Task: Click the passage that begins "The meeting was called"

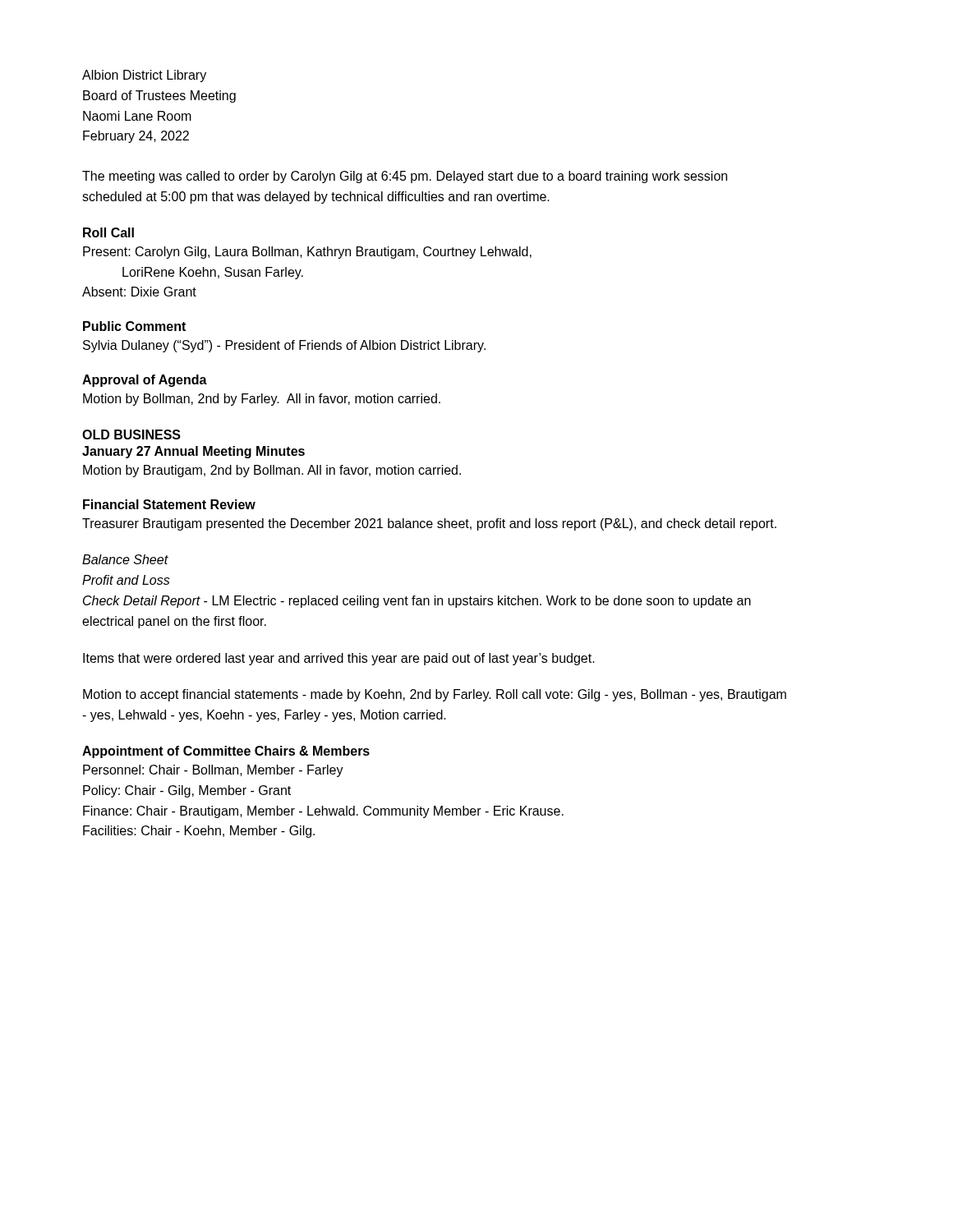Action: coord(405,187)
